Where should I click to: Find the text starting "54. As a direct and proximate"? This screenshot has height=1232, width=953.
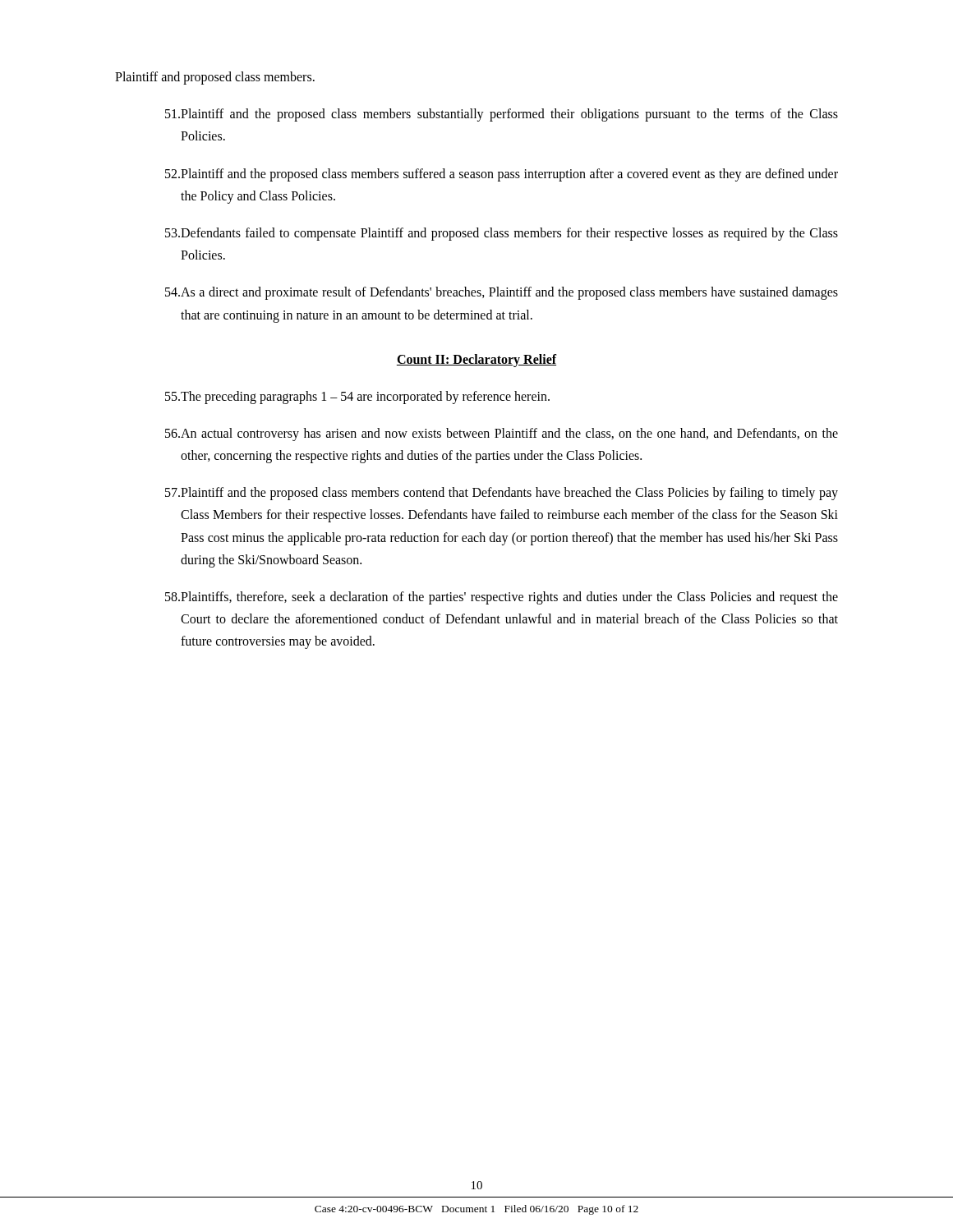coord(476,304)
